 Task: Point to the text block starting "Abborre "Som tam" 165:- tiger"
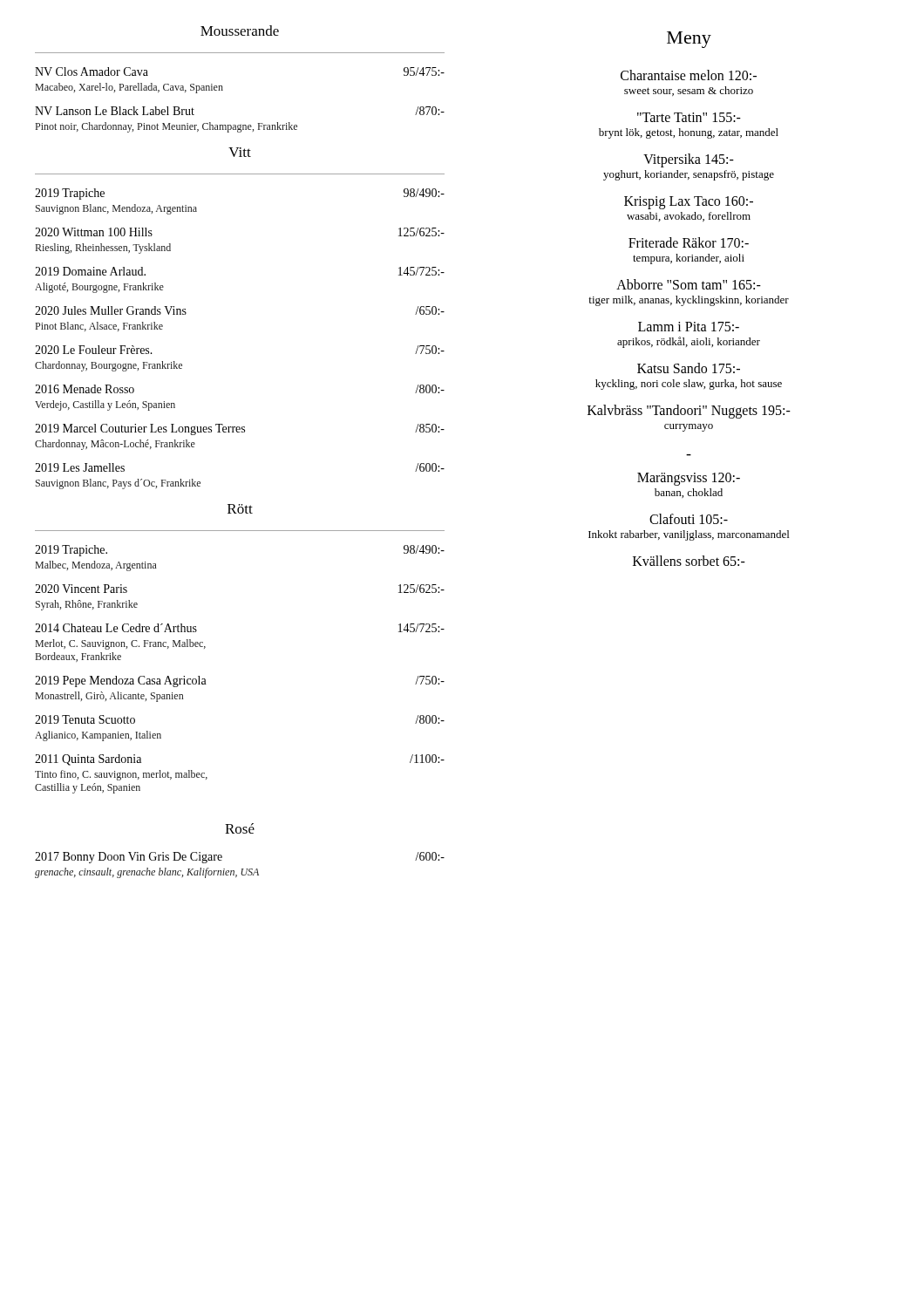(x=689, y=292)
